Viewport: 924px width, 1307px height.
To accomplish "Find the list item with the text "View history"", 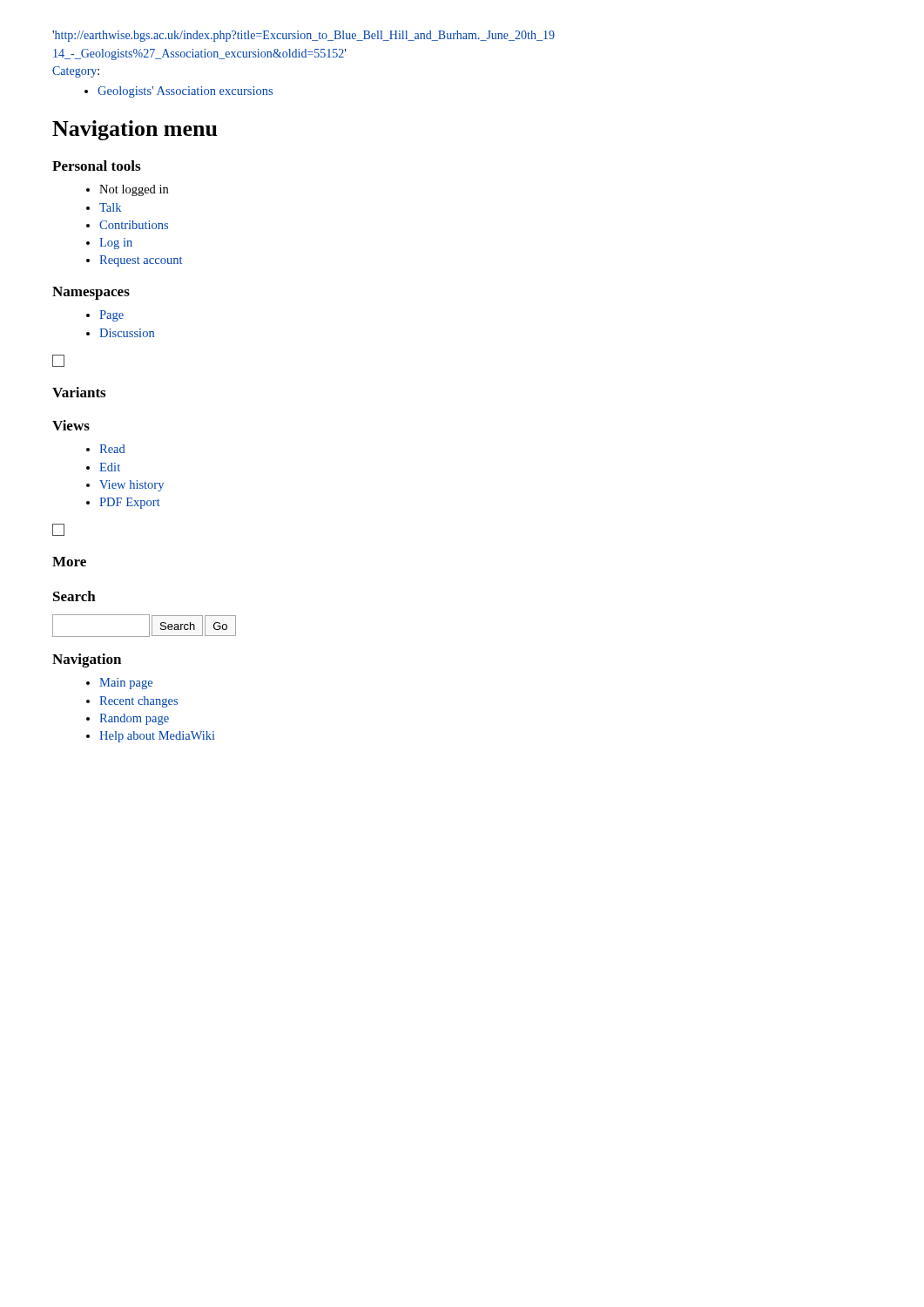I will point(125,486).
